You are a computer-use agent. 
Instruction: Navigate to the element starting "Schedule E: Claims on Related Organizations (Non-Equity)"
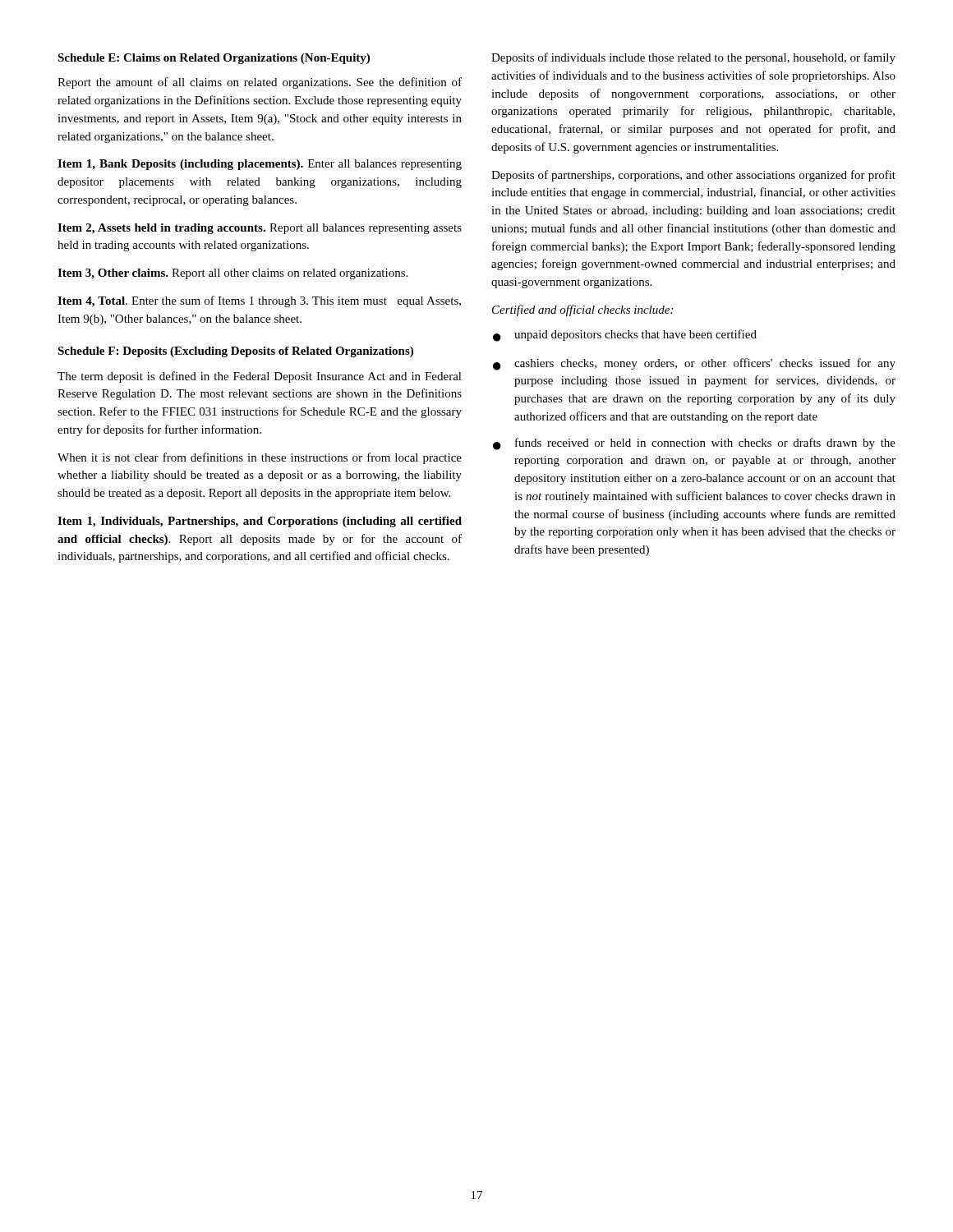point(214,57)
